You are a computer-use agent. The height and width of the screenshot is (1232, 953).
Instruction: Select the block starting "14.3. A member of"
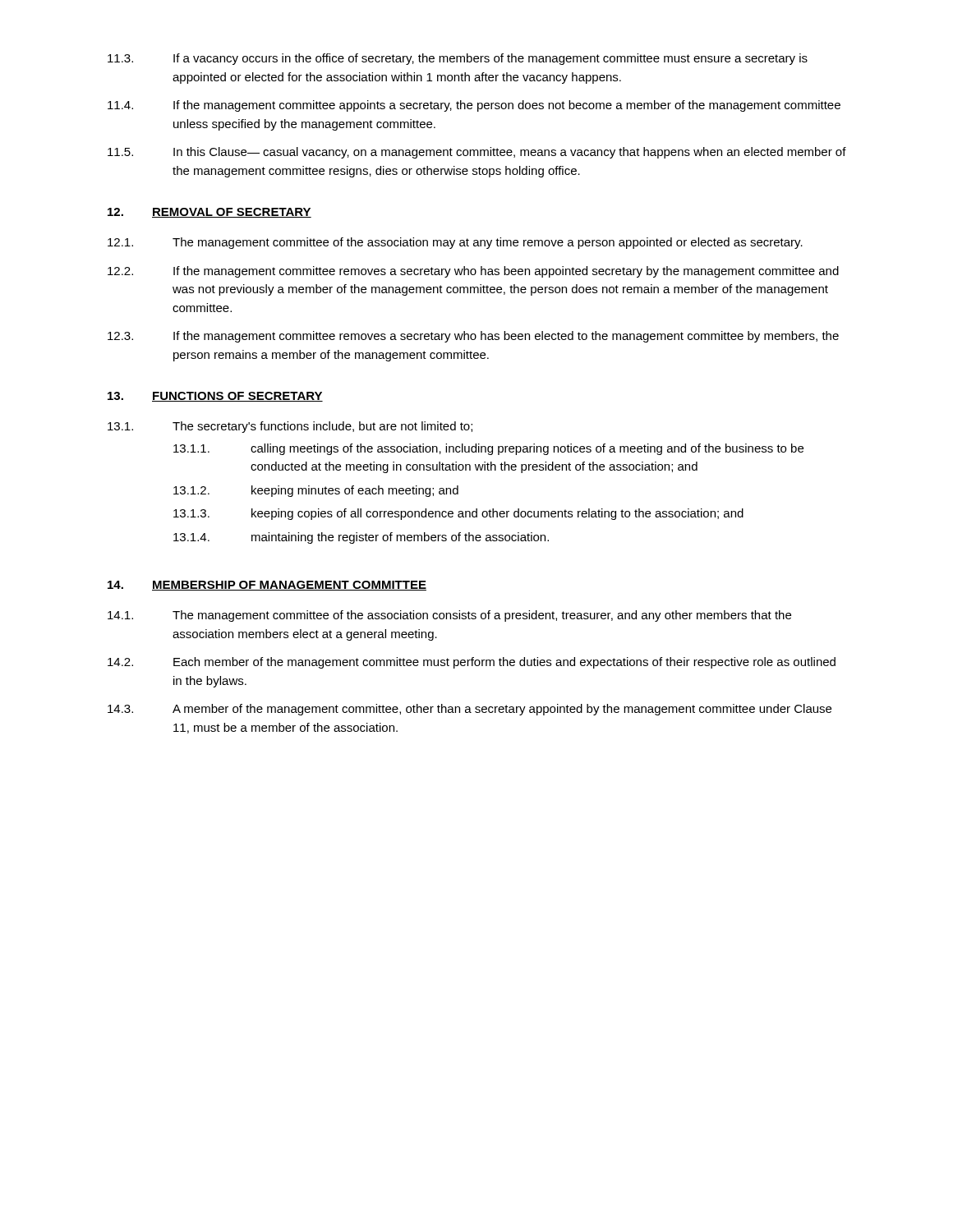click(476, 718)
